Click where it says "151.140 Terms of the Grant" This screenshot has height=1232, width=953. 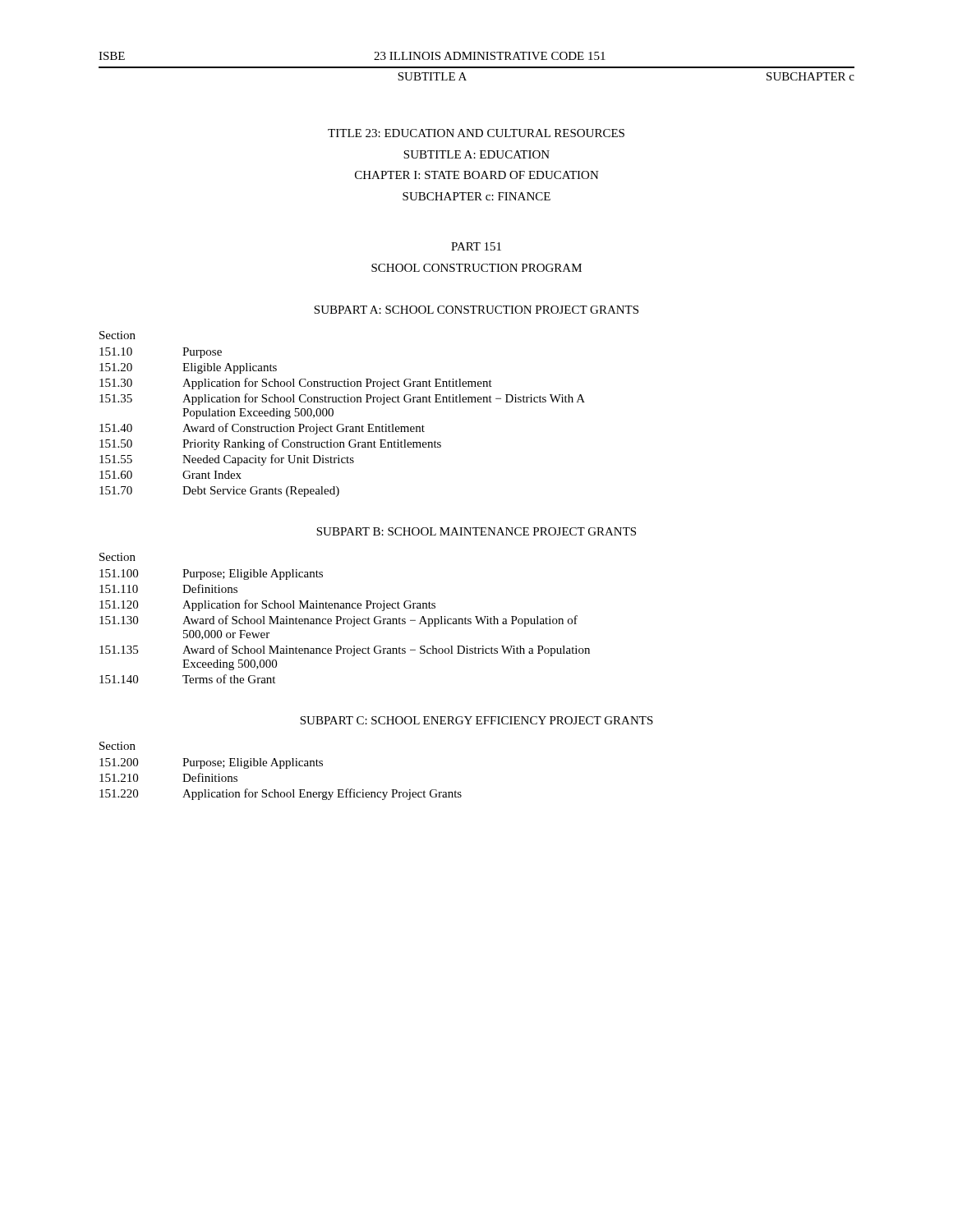tap(187, 679)
